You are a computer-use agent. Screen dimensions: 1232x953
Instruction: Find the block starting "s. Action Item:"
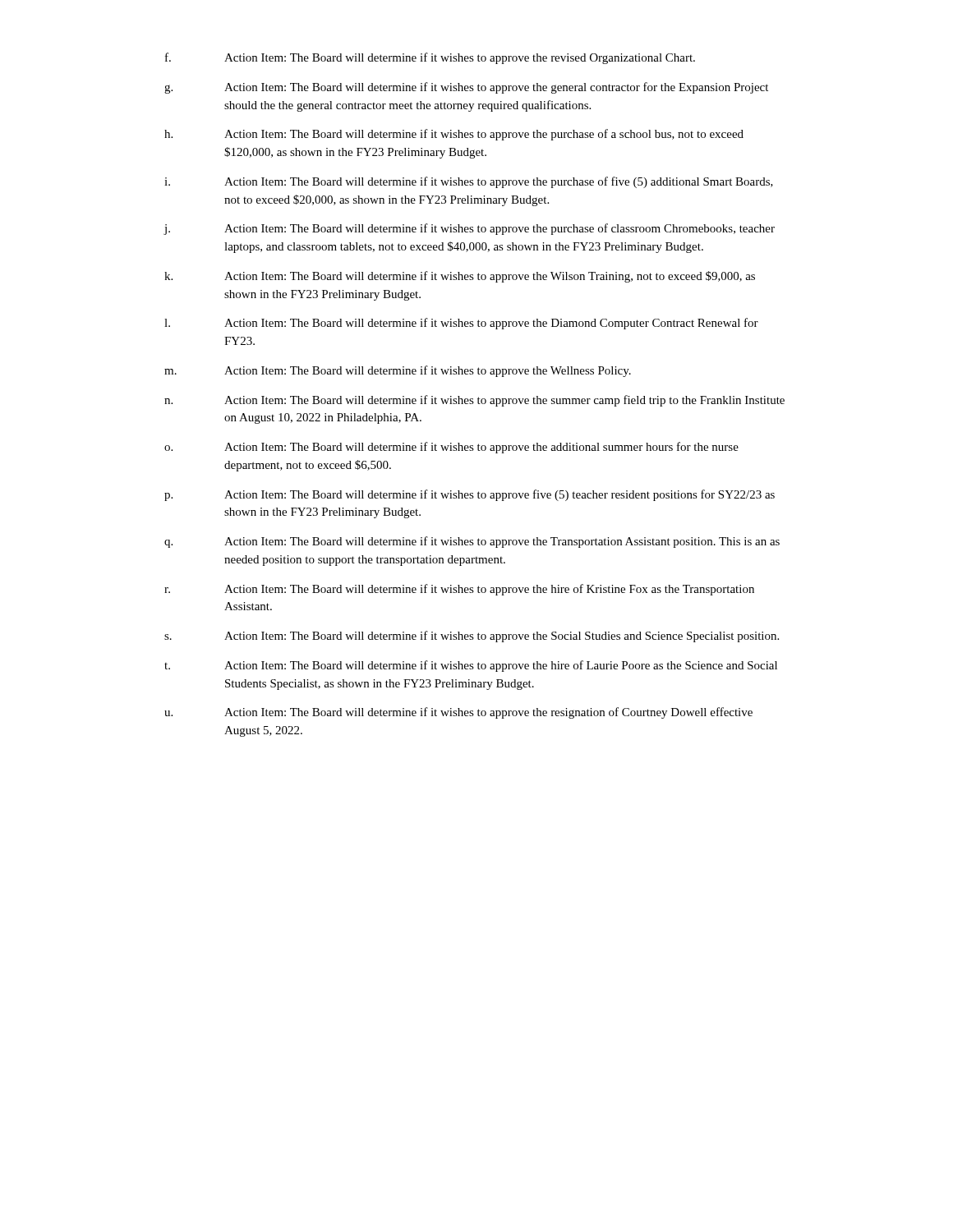tap(476, 636)
